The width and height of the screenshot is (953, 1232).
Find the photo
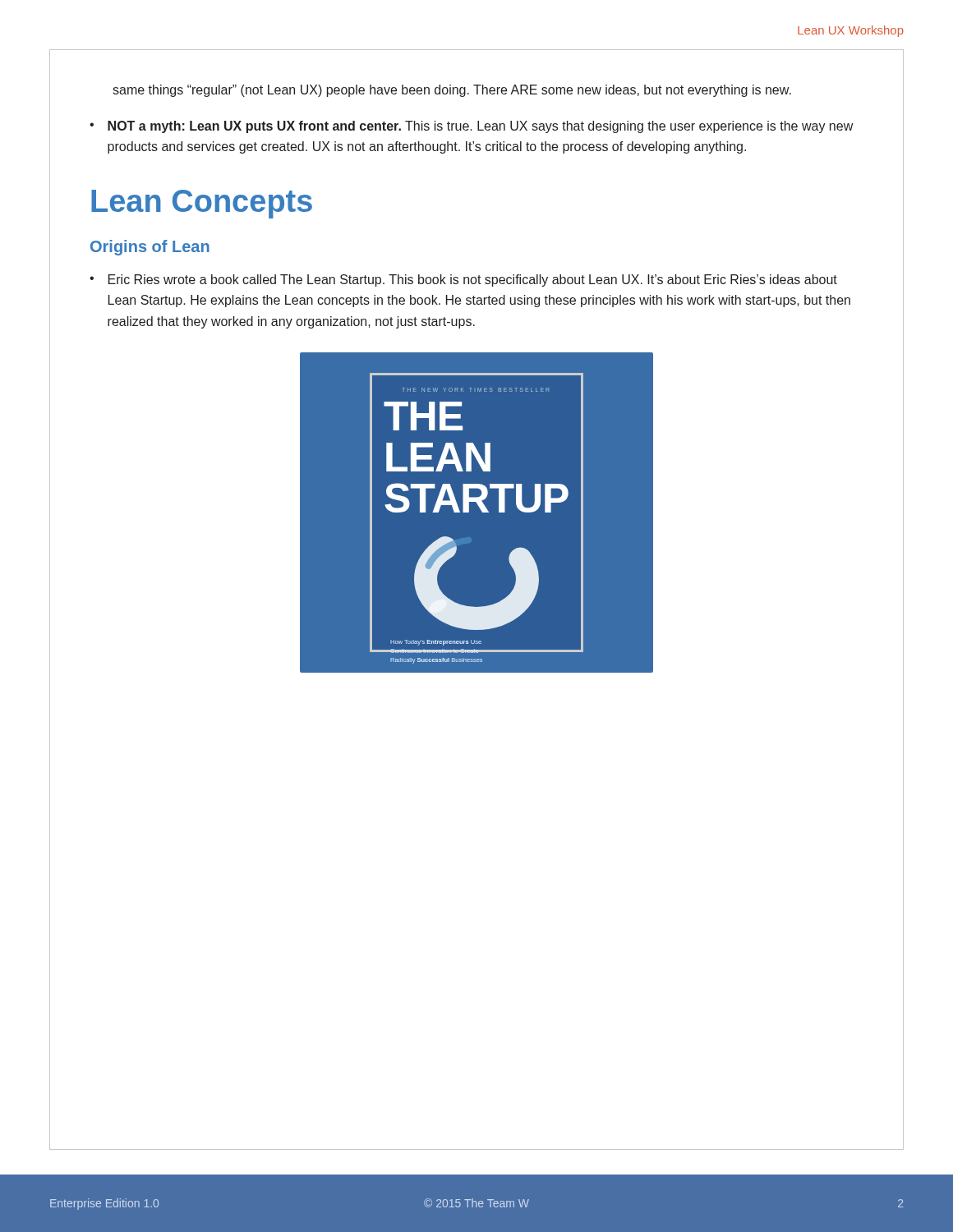476,512
